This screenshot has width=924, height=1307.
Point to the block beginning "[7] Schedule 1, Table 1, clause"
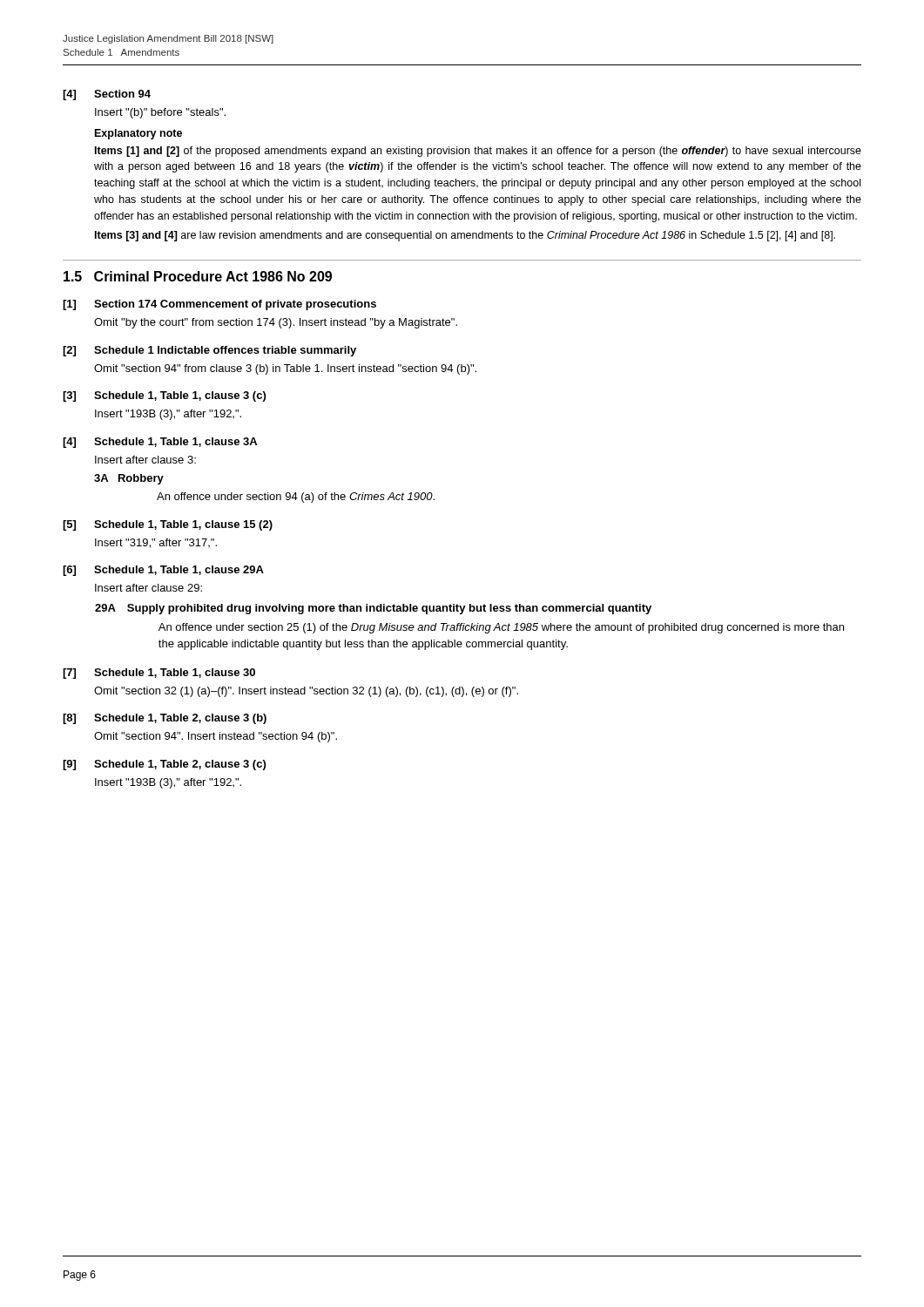[x=462, y=682]
